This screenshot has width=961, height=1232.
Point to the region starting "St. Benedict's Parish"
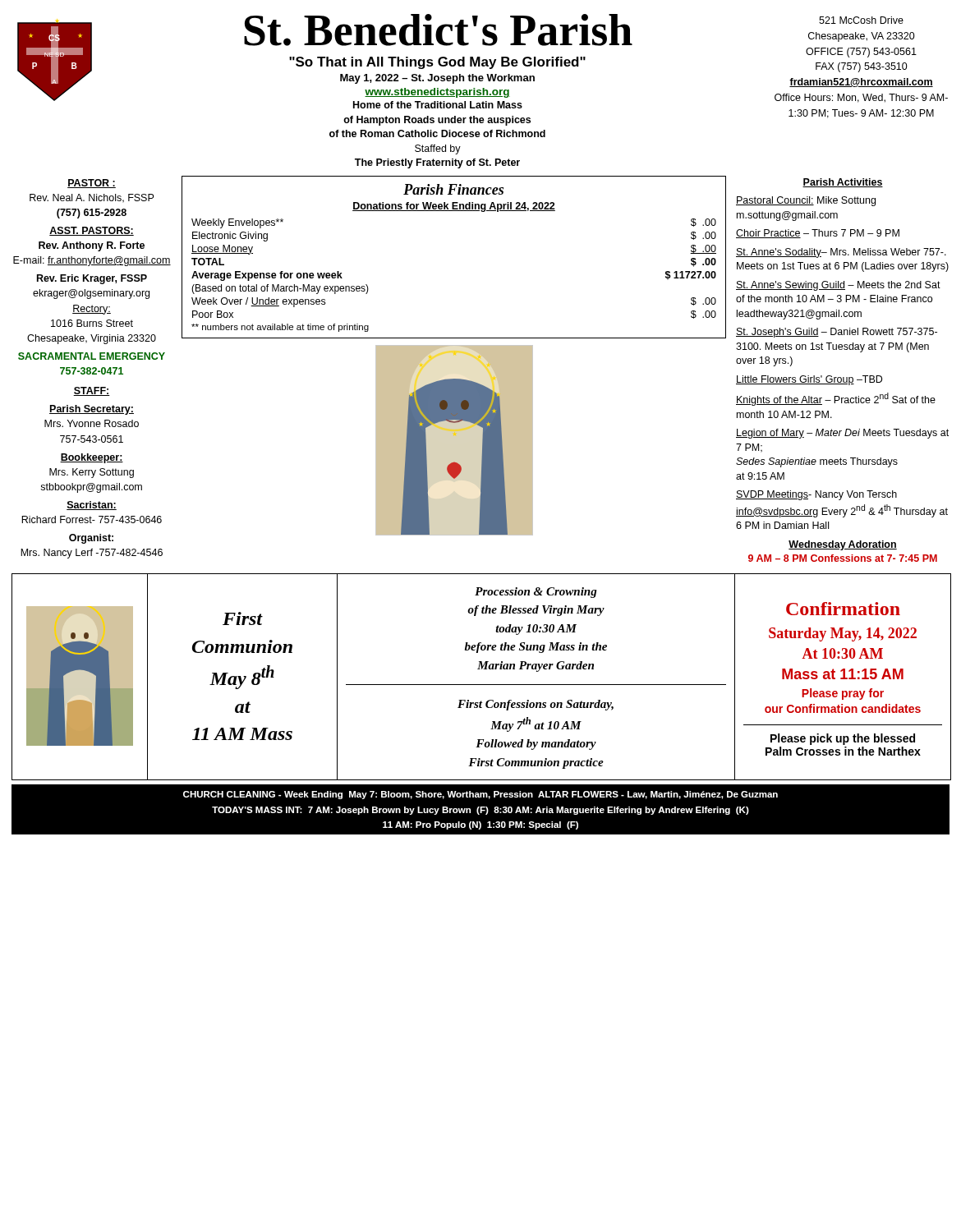(x=437, y=89)
